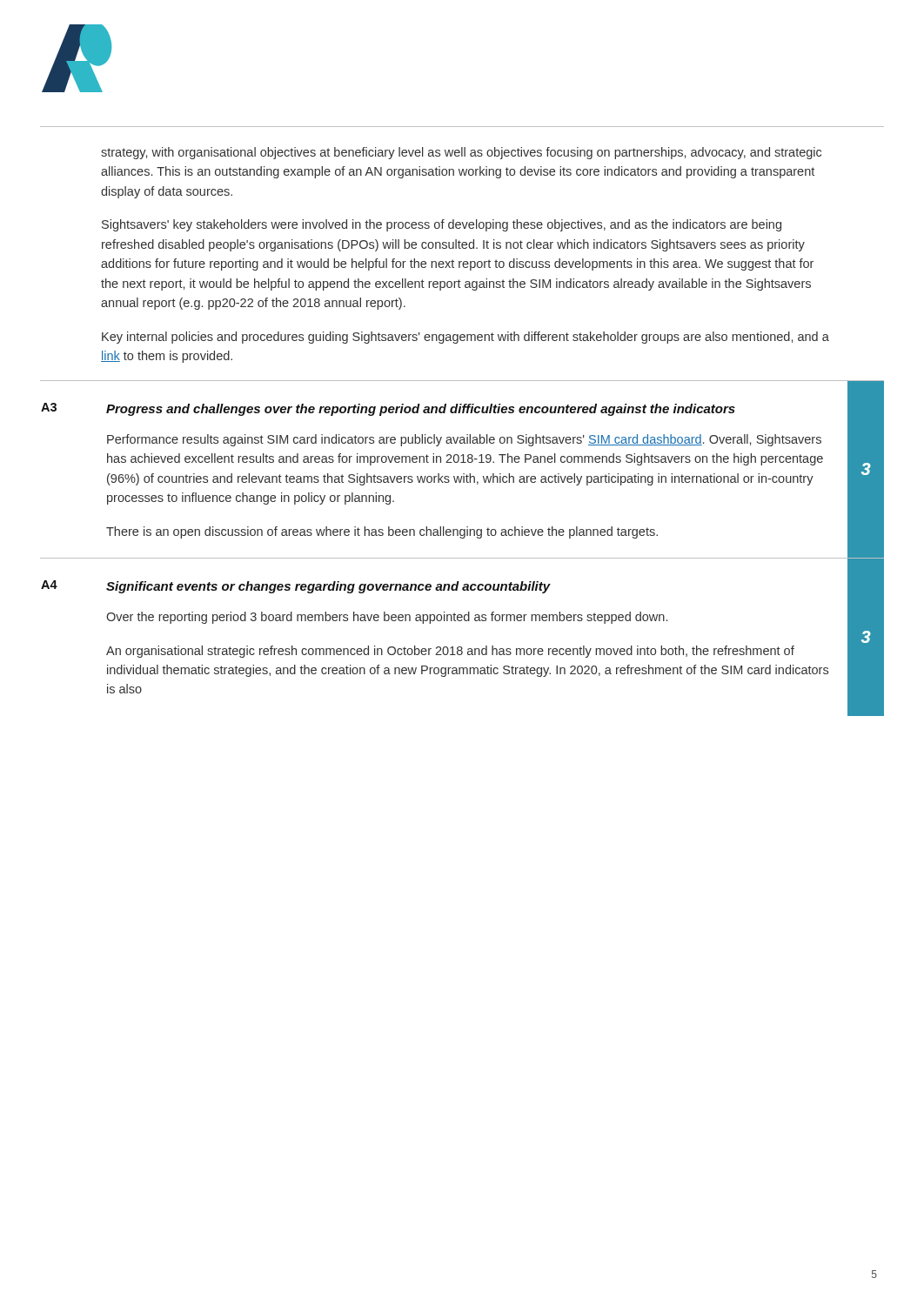The width and height of the screenshot is (924, 1305).
Task: Find the text block starting "Performance results against SIM"
Action: (465, 468)
